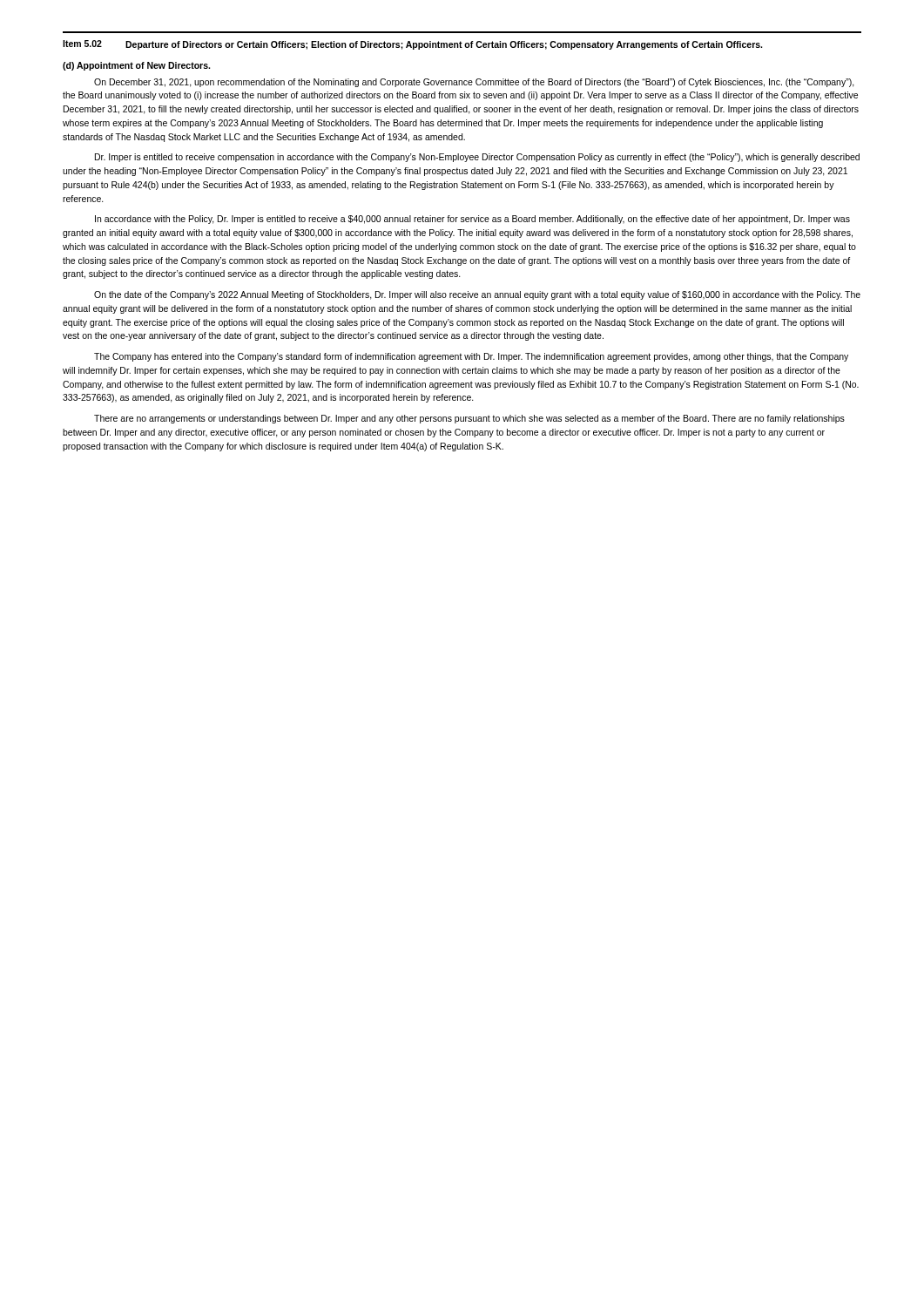The width and height of the screenshot is (924, 1307).
Task: Where is the passage that starts "On December 31, 2021, upon recommendation of"?
Action: pyautogui.click(x=462, y=110)
